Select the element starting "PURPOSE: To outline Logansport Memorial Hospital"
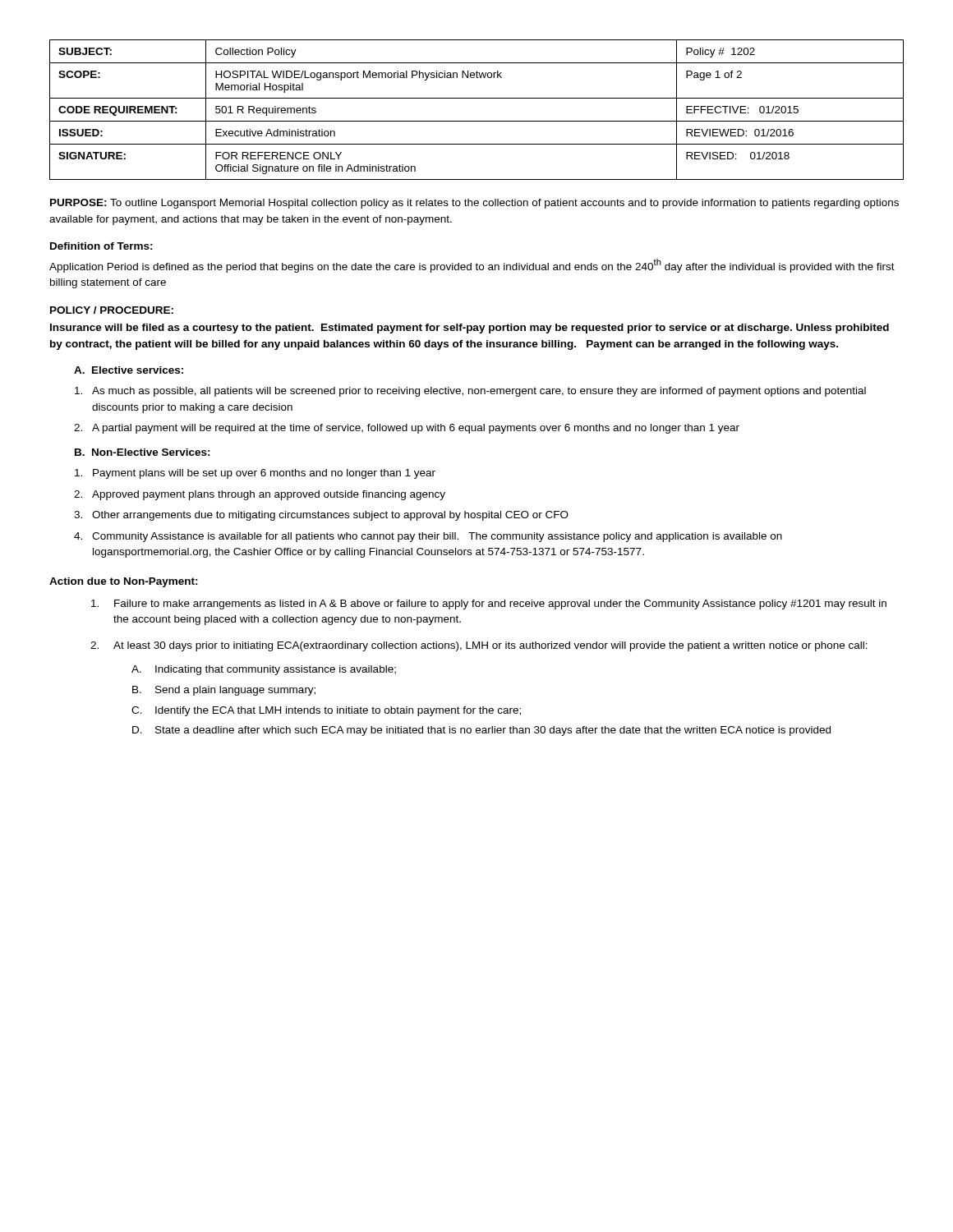Image resolution: width=953 pixels, height=1232 pixels. pos(474,210)
